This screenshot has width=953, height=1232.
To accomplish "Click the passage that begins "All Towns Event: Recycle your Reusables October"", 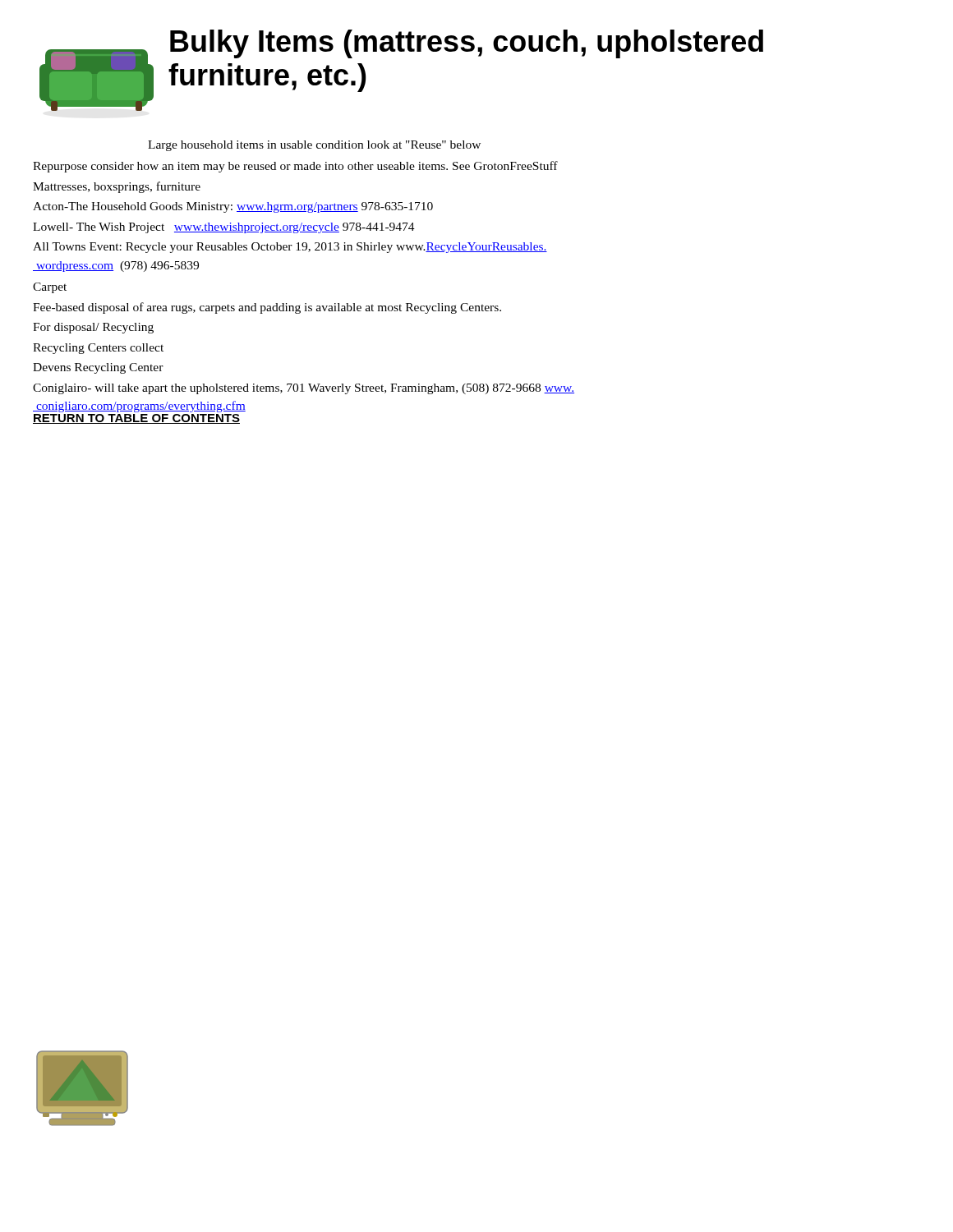I will coord(290,255).
